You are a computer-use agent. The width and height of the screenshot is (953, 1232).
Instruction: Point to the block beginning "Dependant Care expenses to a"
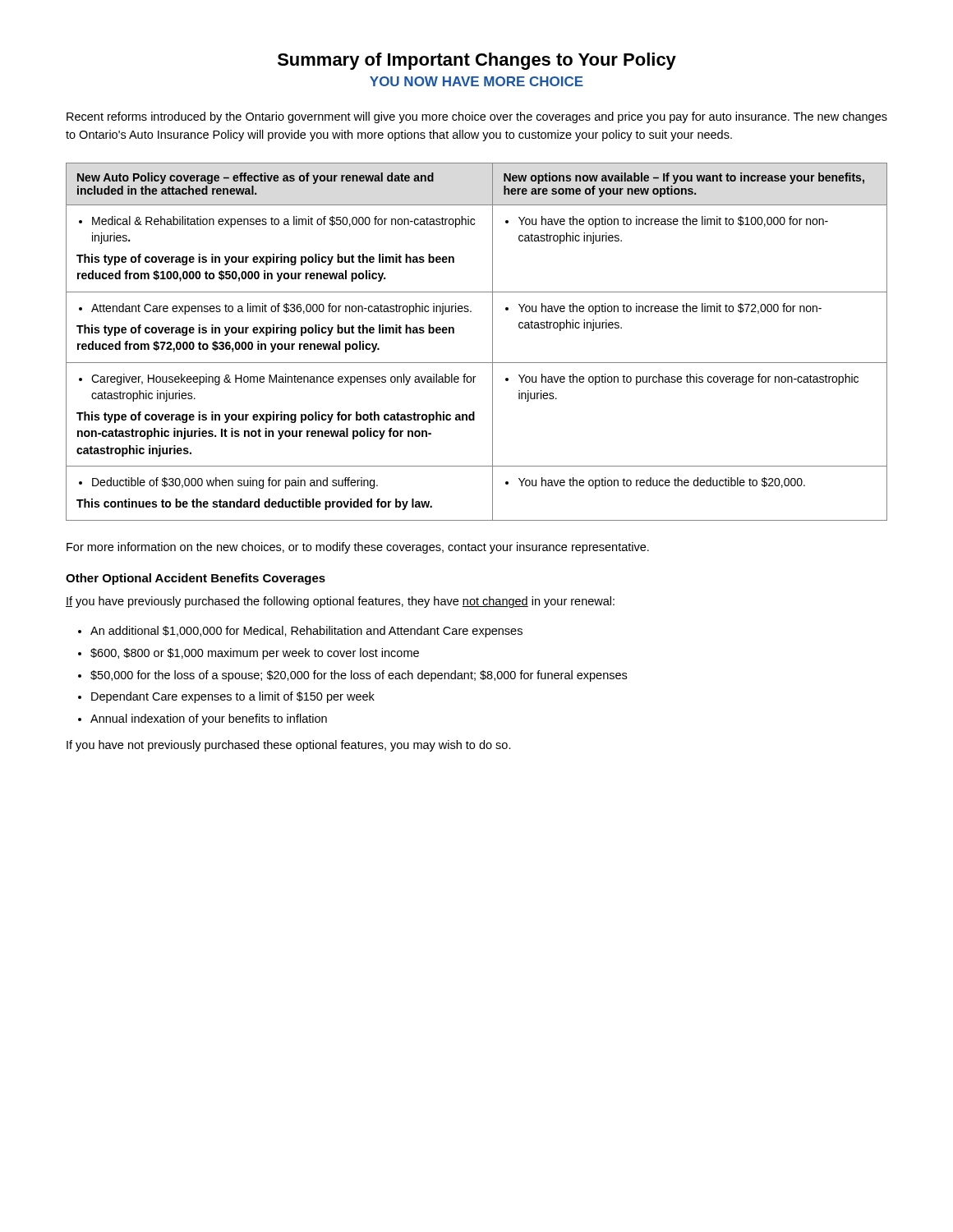[232, 697]
